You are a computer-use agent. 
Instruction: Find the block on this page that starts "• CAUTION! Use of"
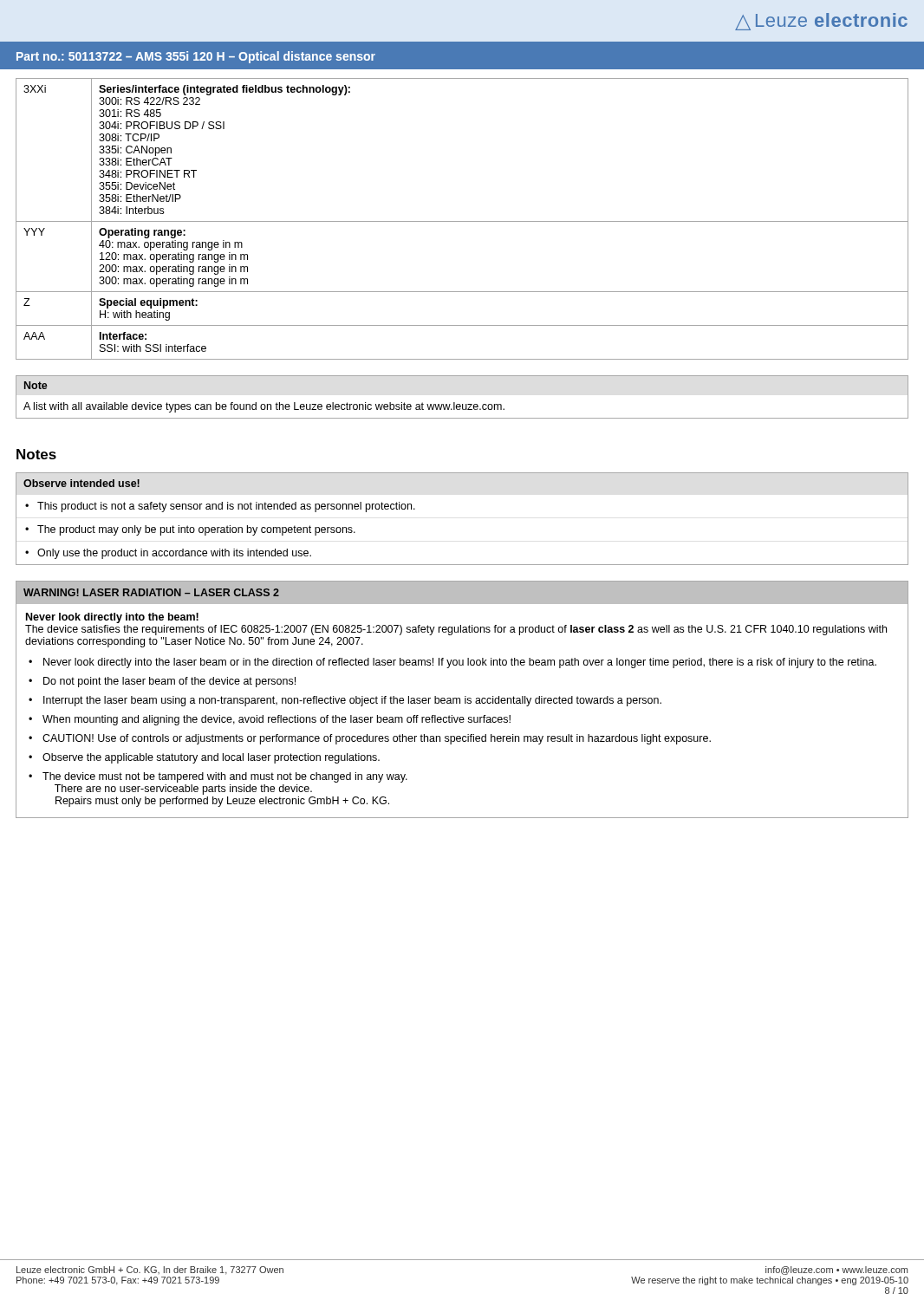pyautogui.click(x=370, y=738)
